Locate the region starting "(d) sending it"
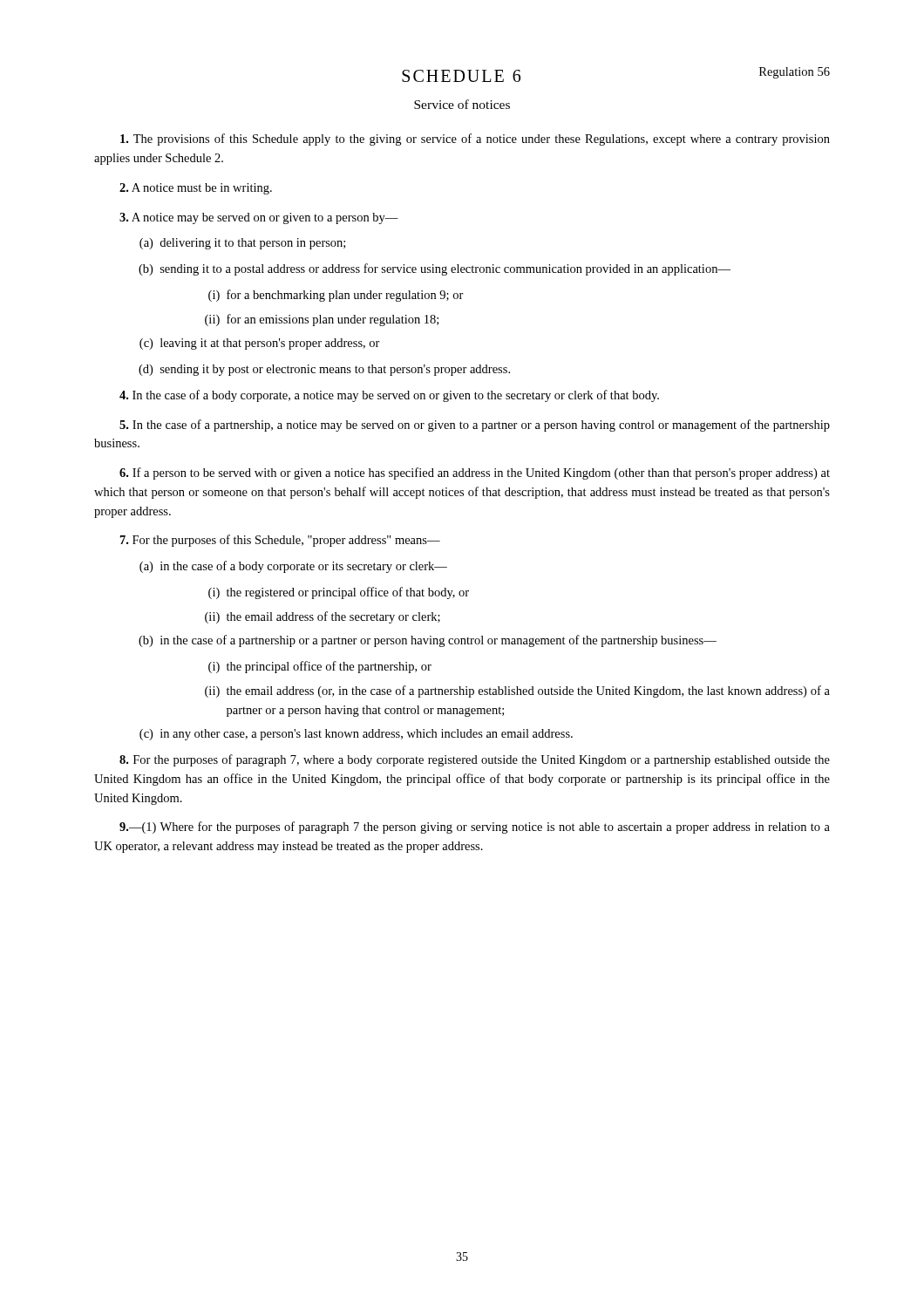Viewport: 924px width, 1308px height. click(x=478, y=370)
